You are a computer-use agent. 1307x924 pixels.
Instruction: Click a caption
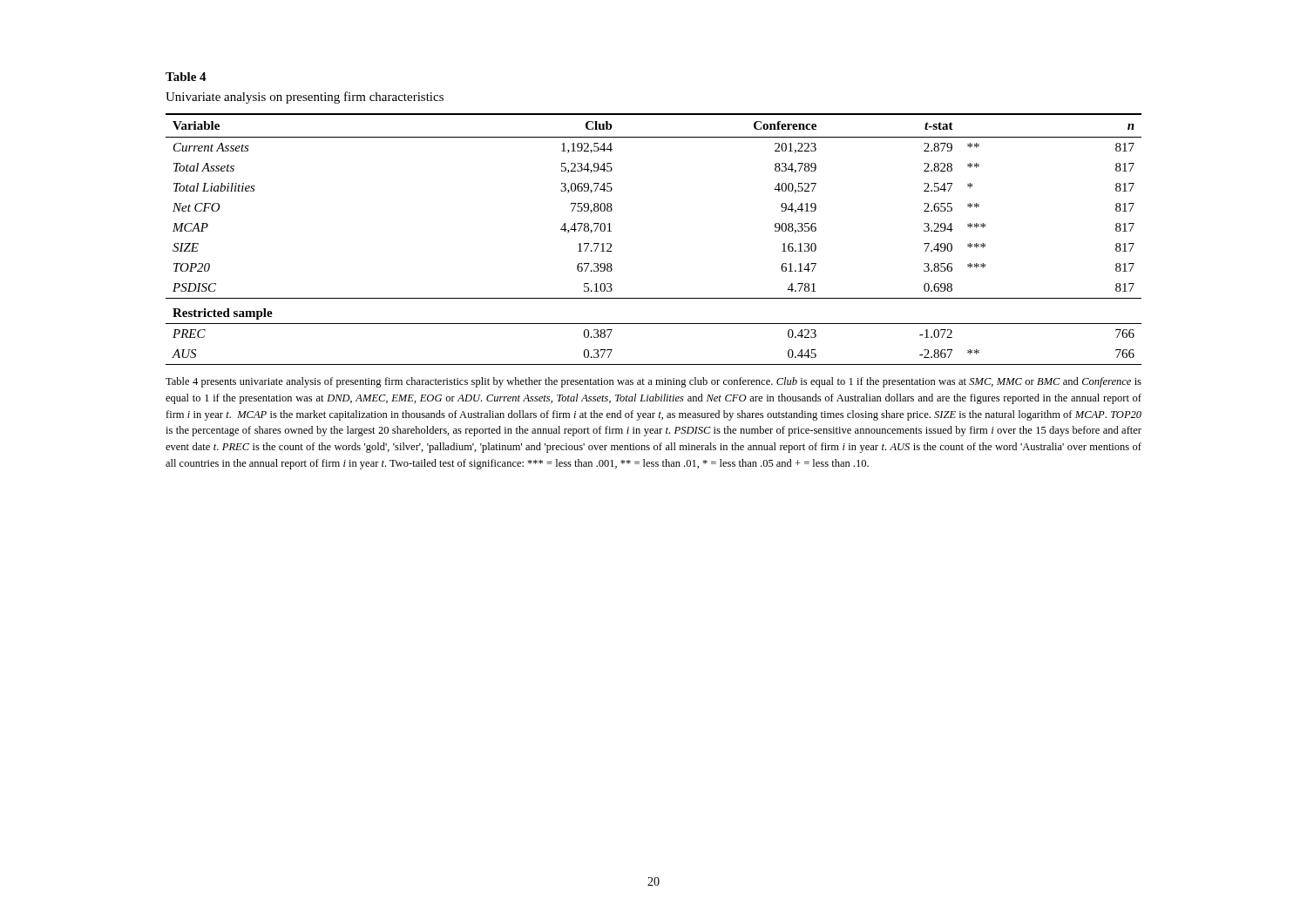point(305,97)
